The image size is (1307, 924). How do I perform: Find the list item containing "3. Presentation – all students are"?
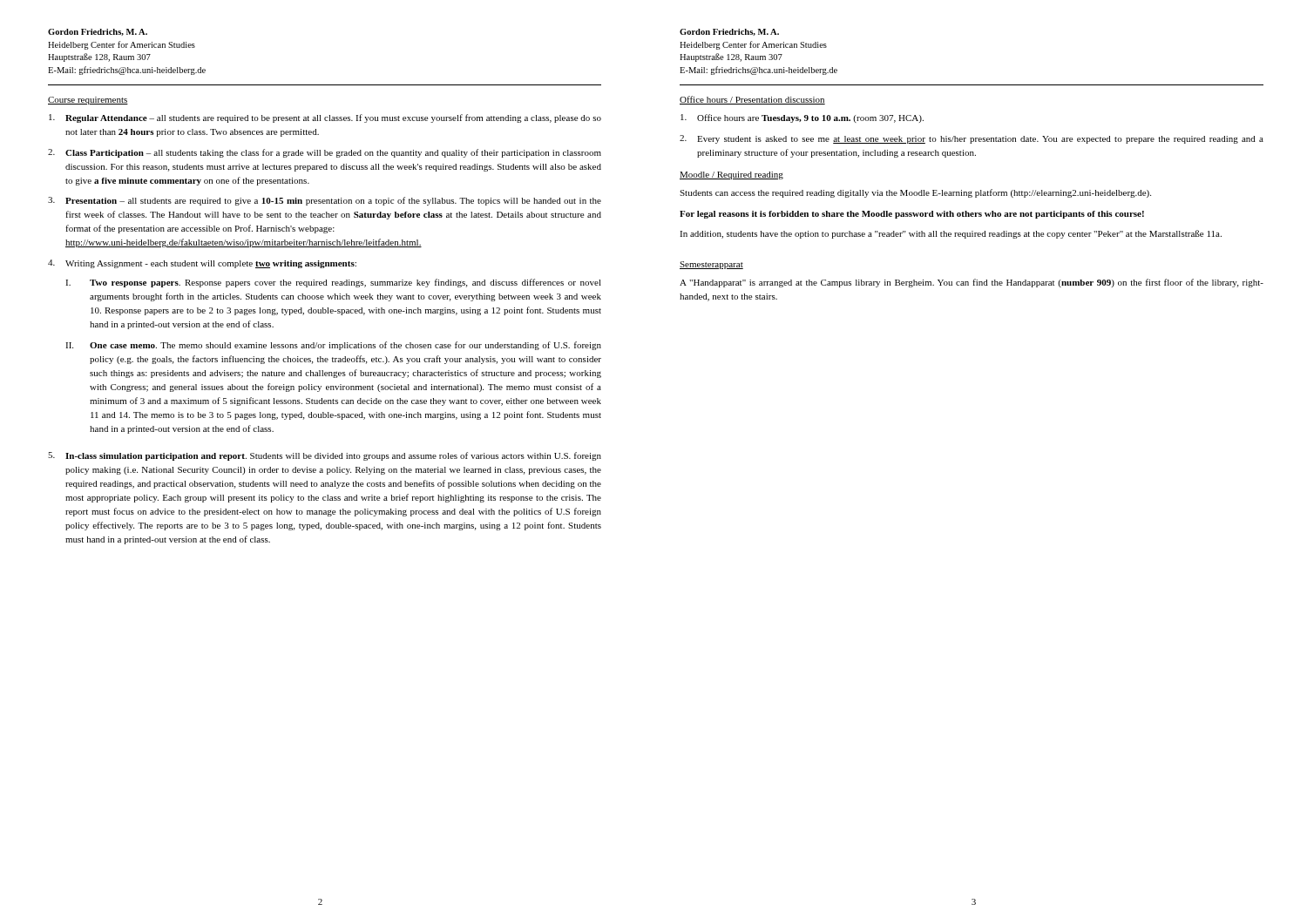tap(325, 222)
